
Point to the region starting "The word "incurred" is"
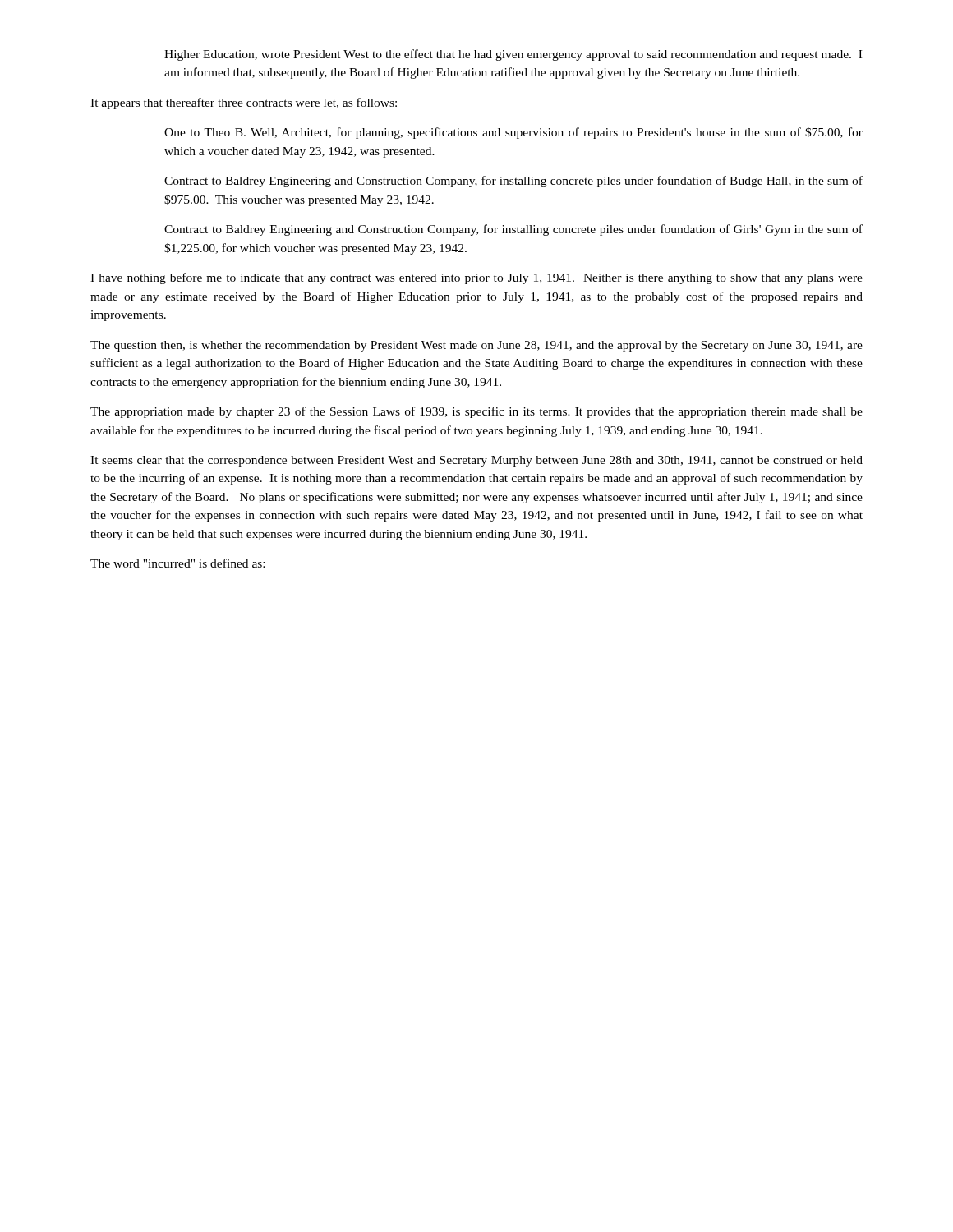(x=177, y=563)
